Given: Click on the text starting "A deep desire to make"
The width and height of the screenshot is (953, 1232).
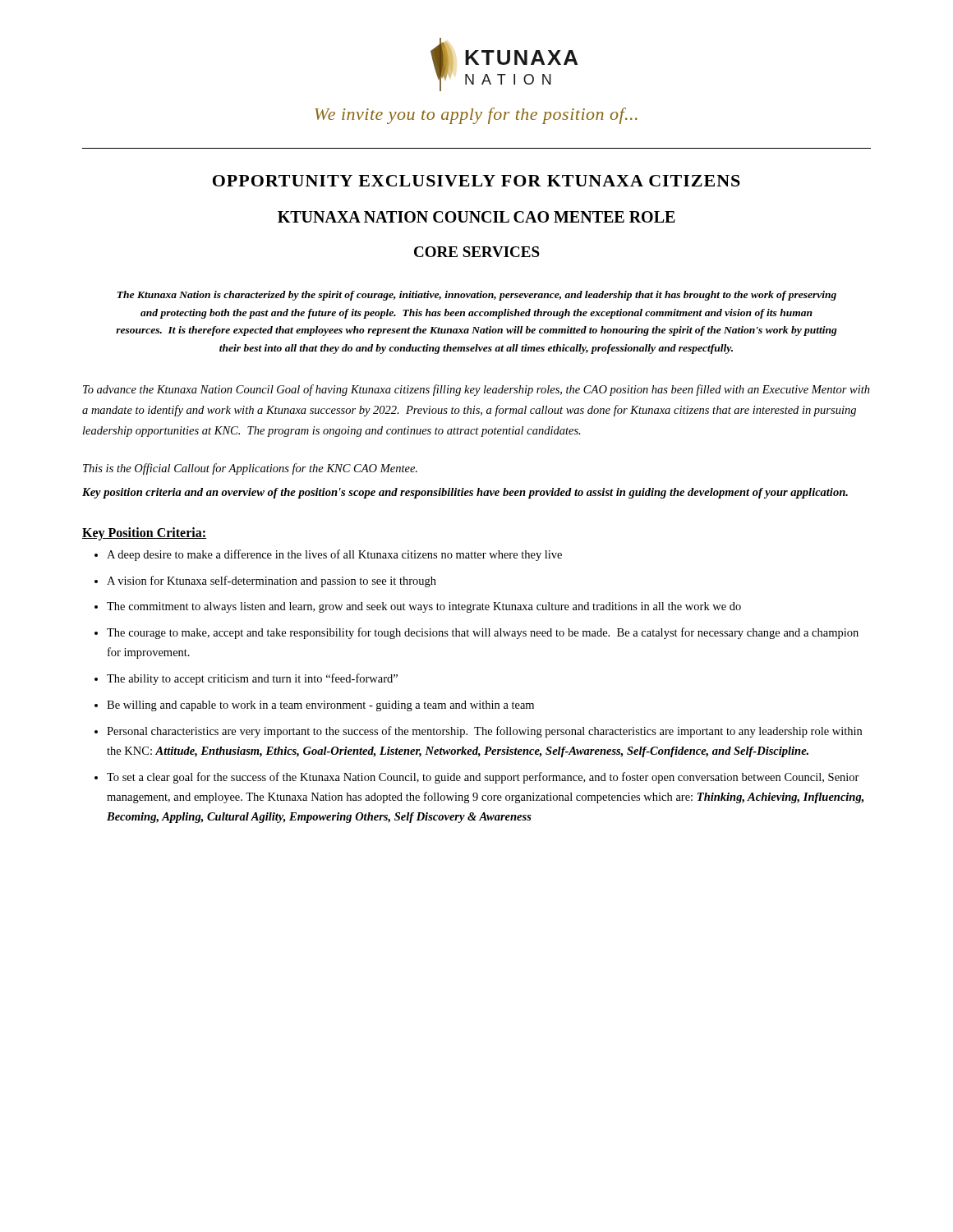Looking at the screenshot, I should 335,554.
